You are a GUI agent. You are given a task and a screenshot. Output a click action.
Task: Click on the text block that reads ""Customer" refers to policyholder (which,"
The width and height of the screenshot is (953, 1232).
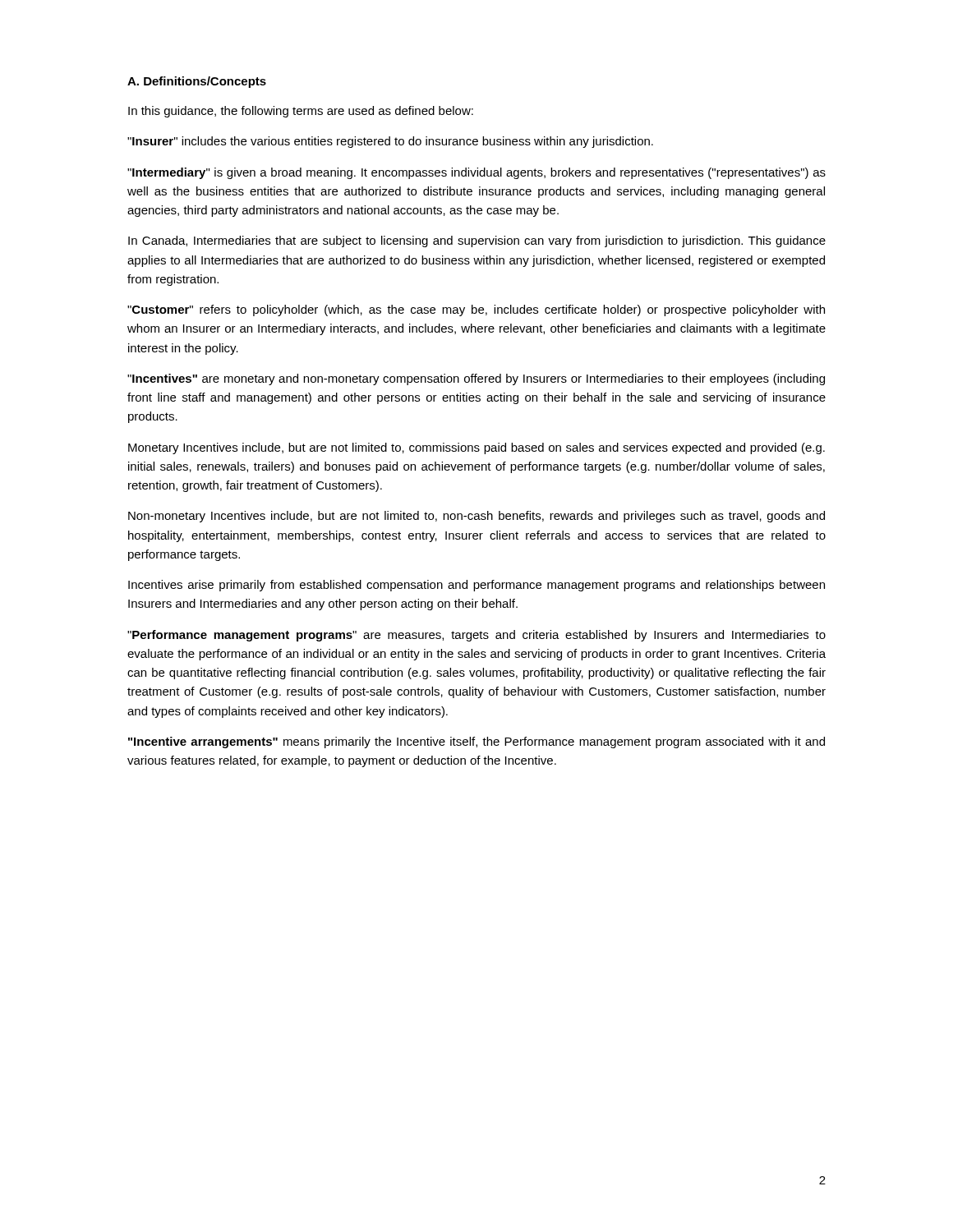pyautogui.click(x=476, y=328)
